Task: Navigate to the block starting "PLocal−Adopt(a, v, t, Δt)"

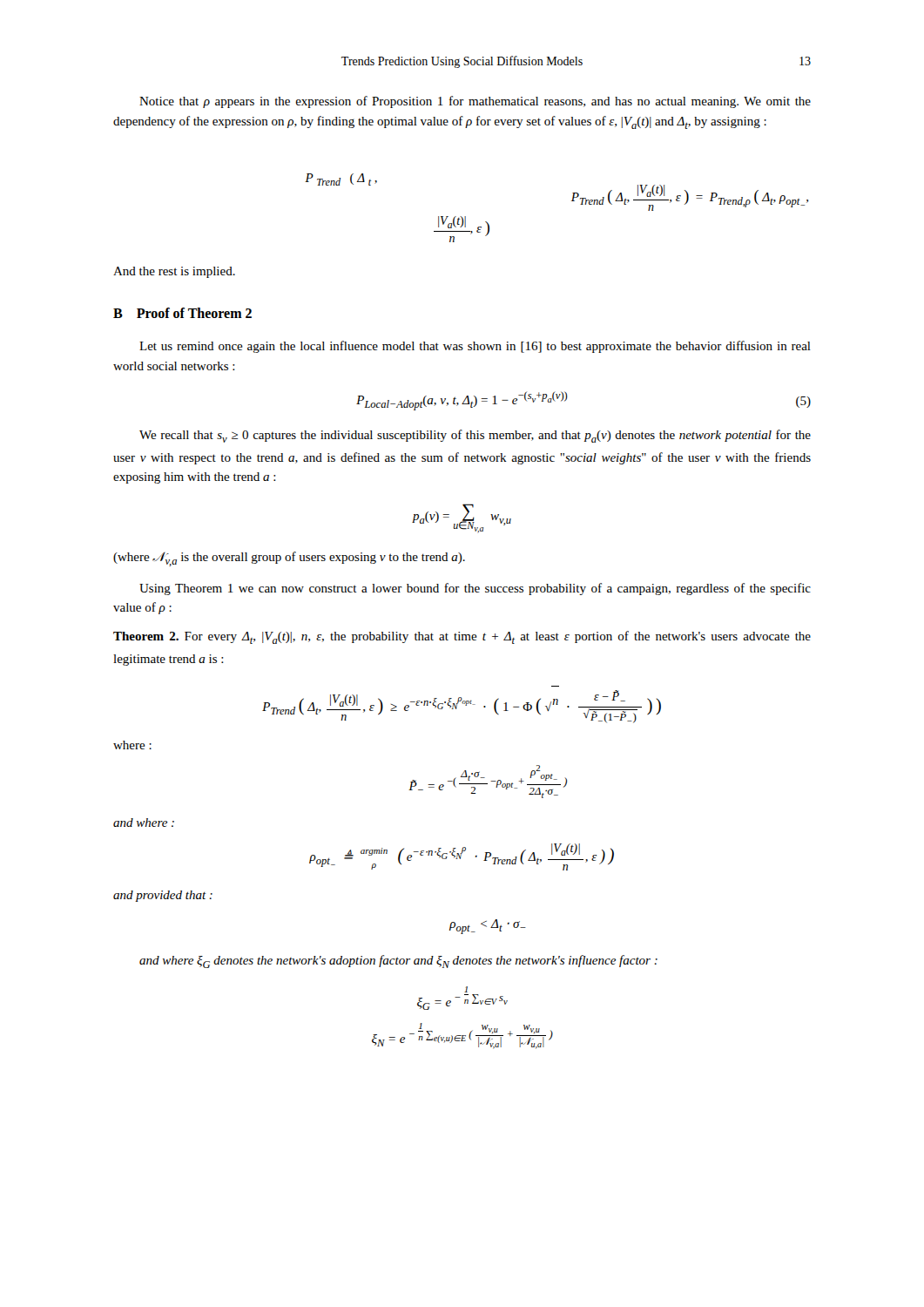Action: pos(455,400)
